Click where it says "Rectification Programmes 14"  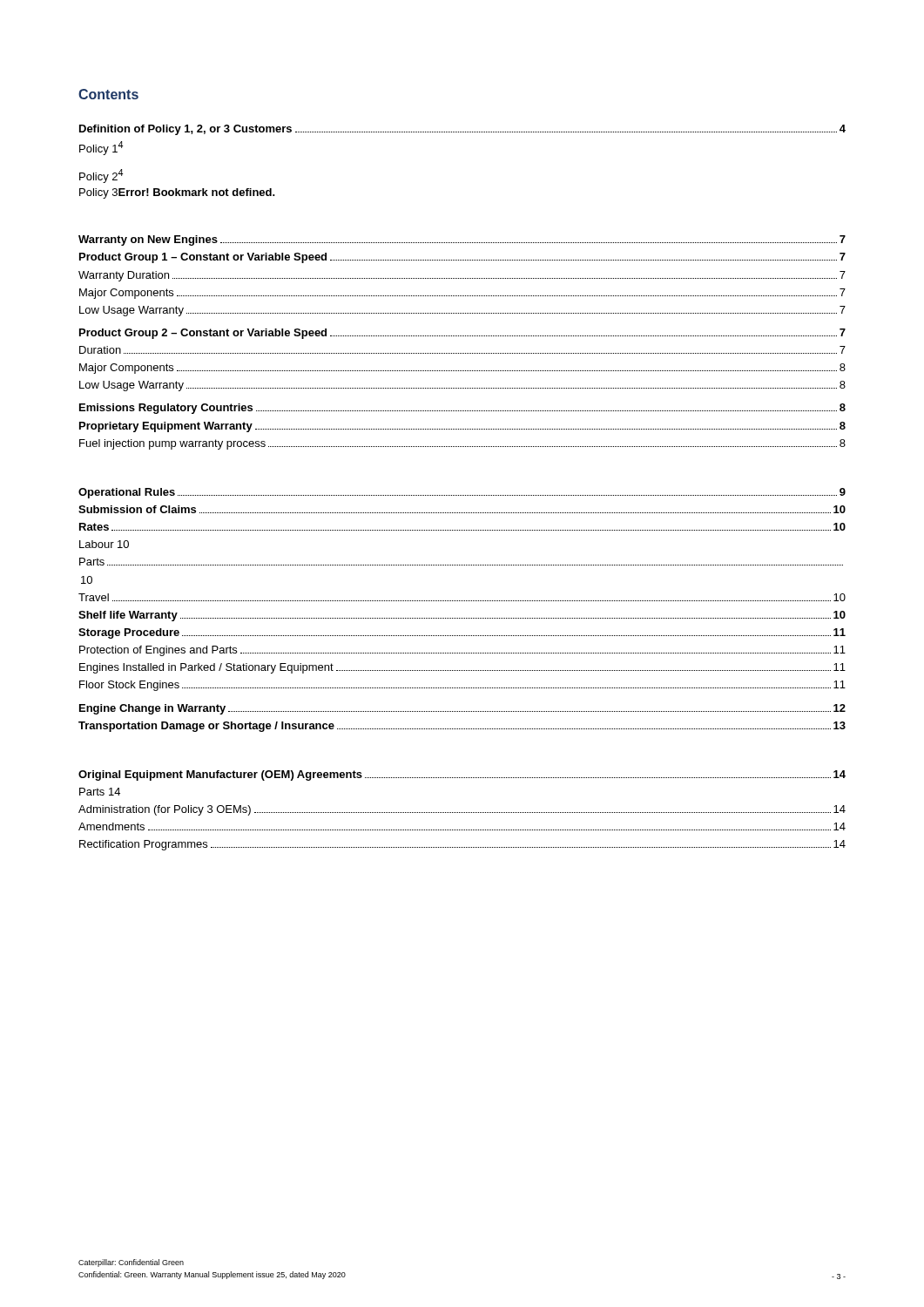(462, 845)
